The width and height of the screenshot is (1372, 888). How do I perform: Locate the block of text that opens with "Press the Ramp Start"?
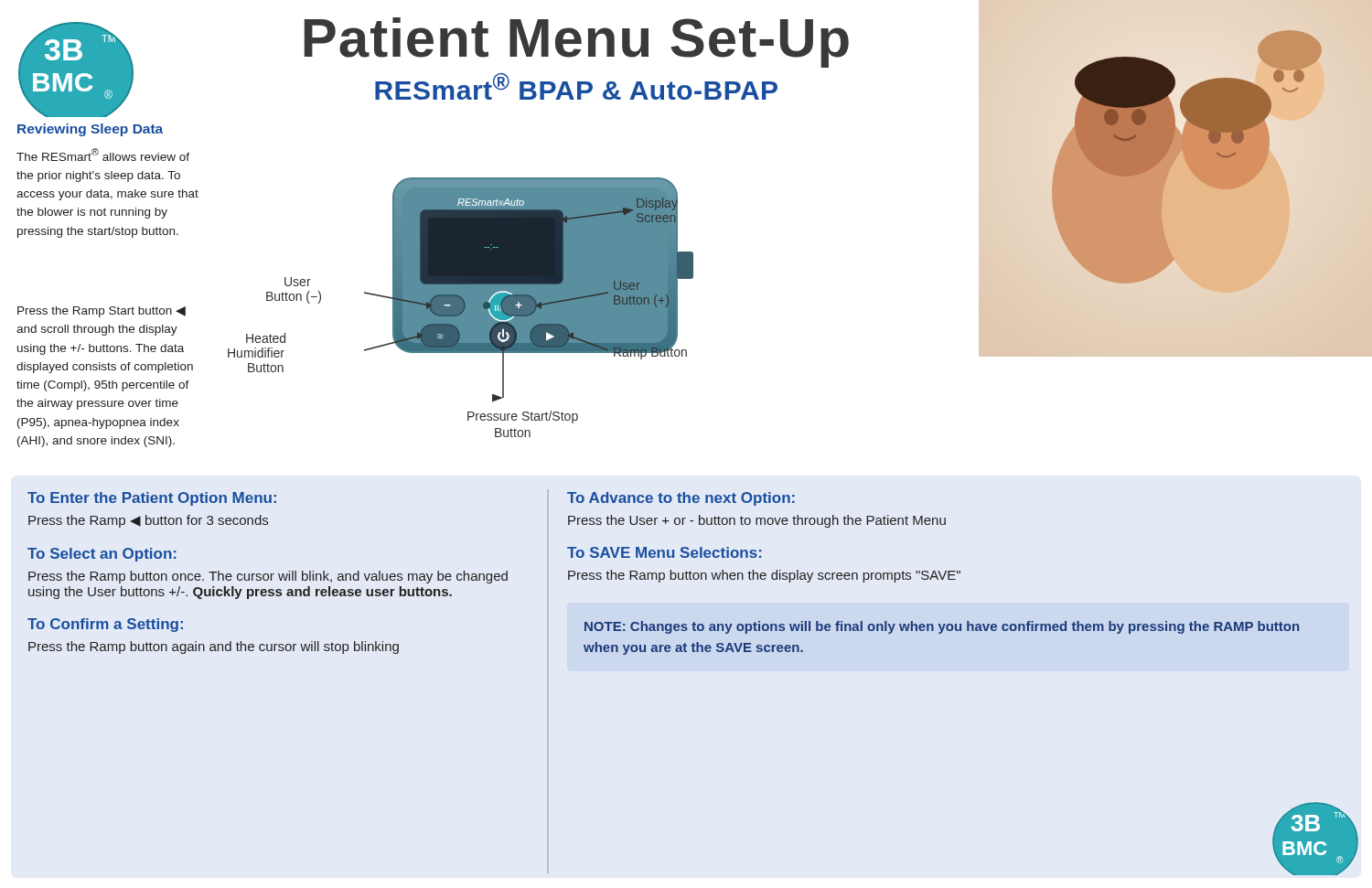point(113,376)
